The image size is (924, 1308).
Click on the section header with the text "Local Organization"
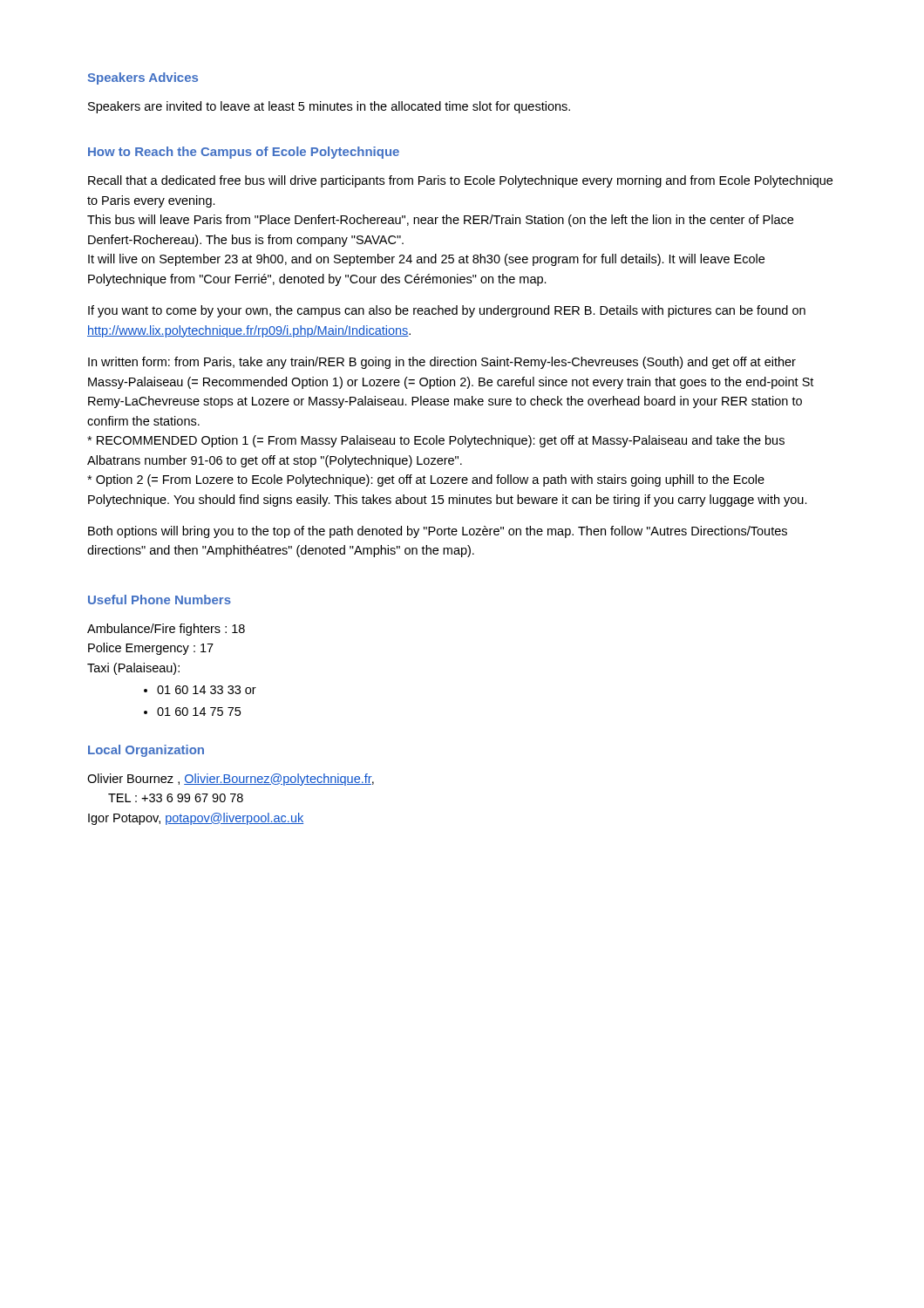click(x=146, y=749)
